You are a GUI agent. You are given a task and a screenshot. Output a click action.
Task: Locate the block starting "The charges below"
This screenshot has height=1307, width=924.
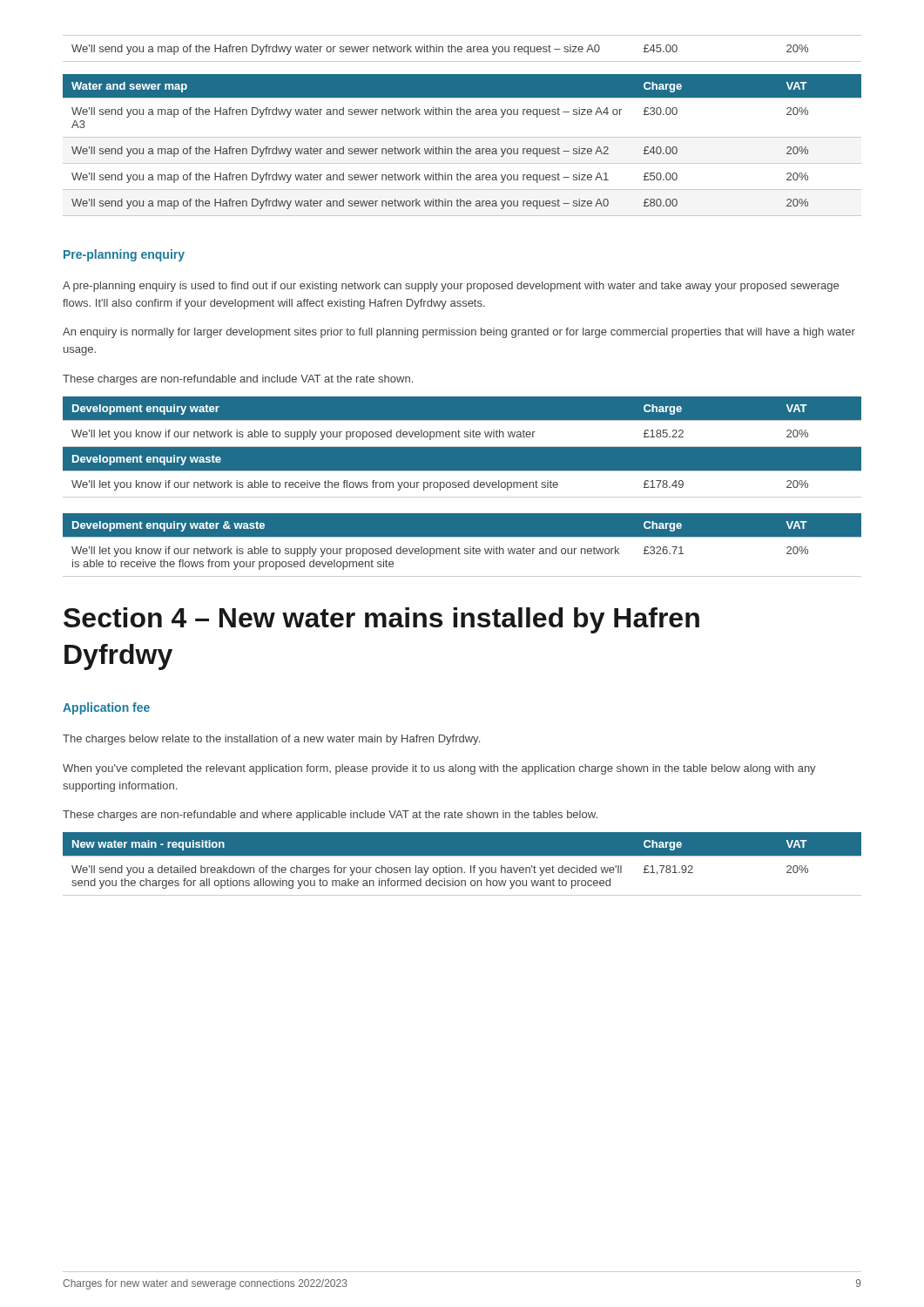[x=462, y=739]
